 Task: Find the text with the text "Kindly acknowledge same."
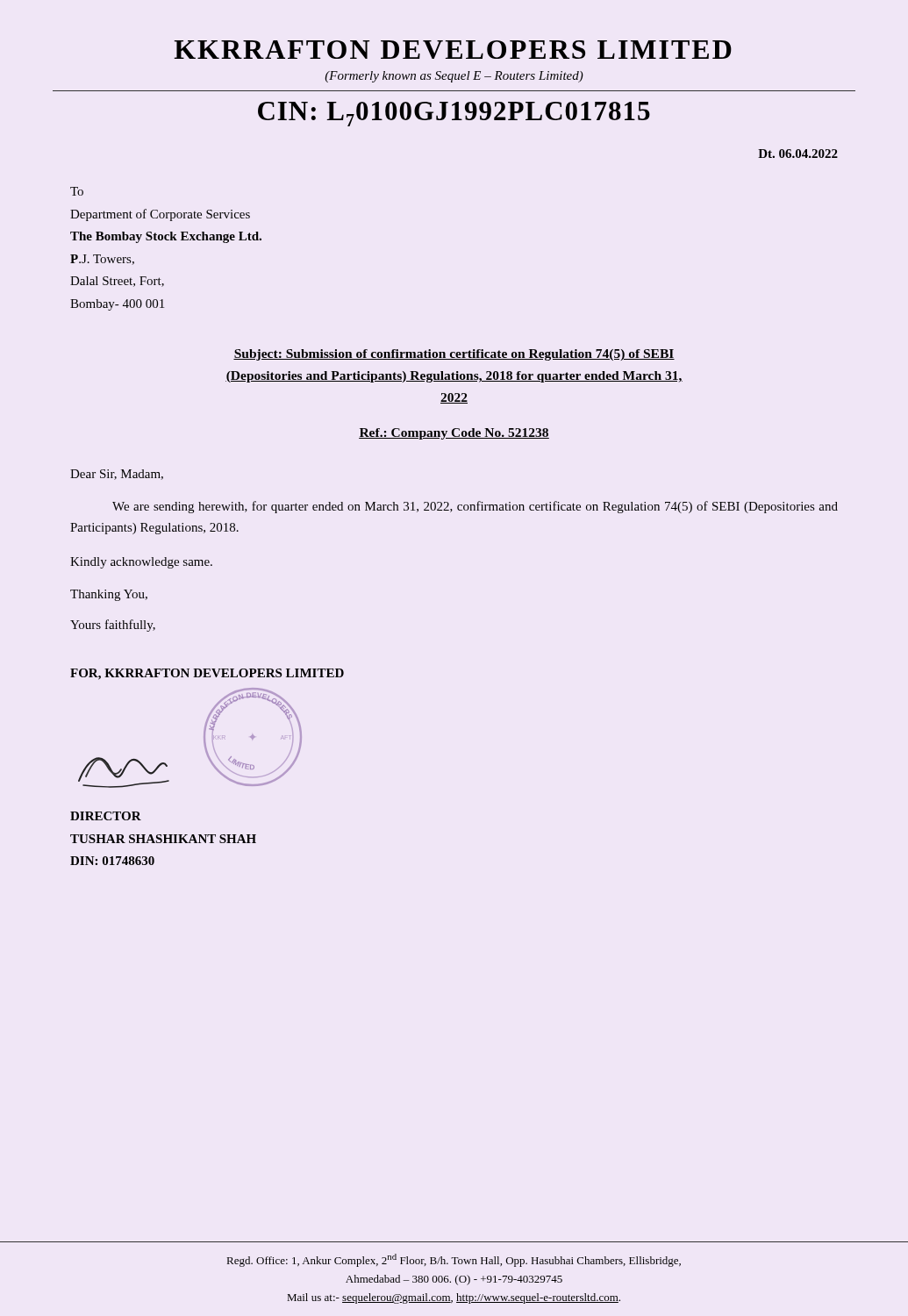tap(141, 563)
